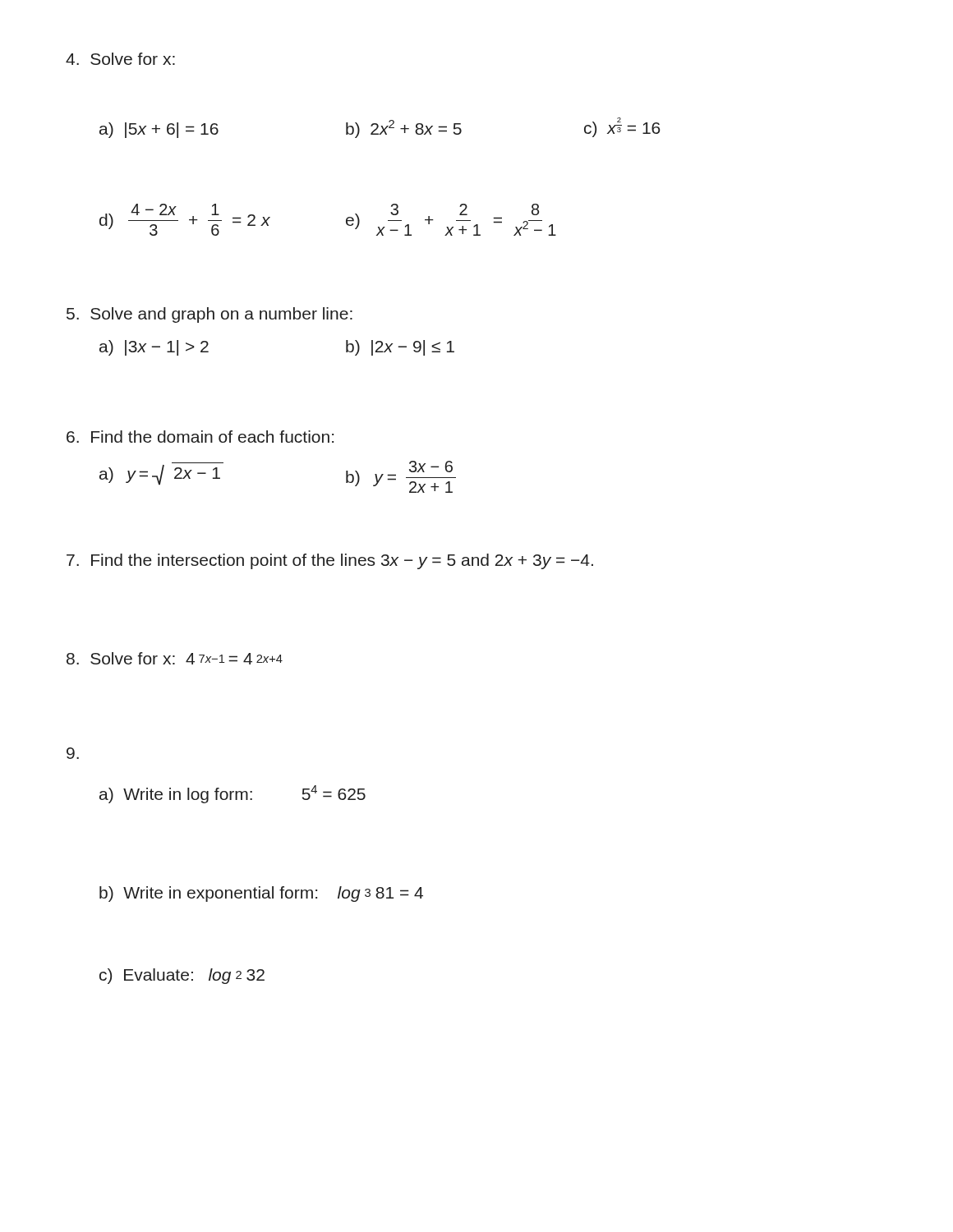This screenshot has width=953, height=1232.
Task: Where does it say "8. Solve for x: 47x−1 = 42x+4"?
Action: (x=174, y=658)
